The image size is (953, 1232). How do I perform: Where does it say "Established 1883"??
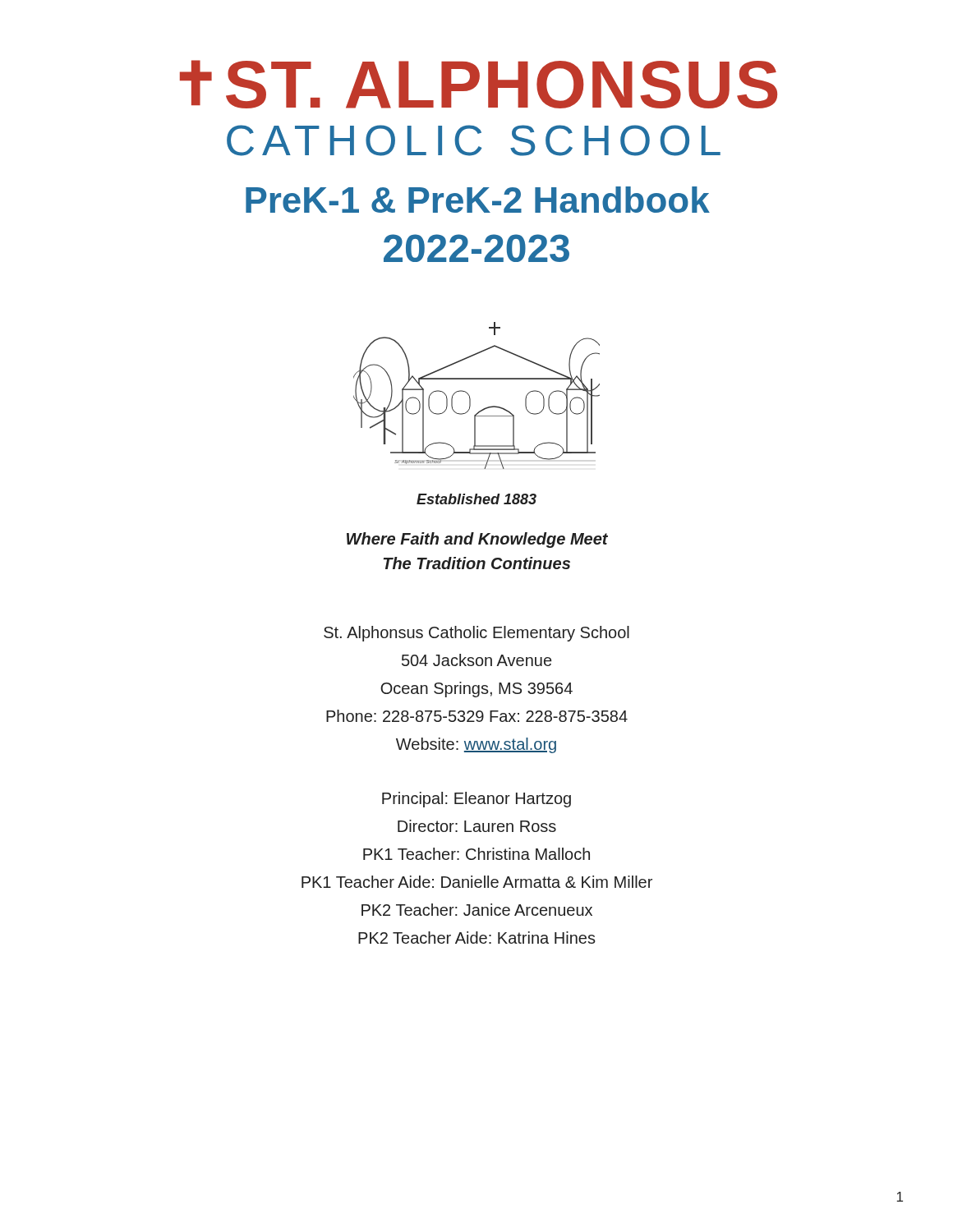pos(476,499)
